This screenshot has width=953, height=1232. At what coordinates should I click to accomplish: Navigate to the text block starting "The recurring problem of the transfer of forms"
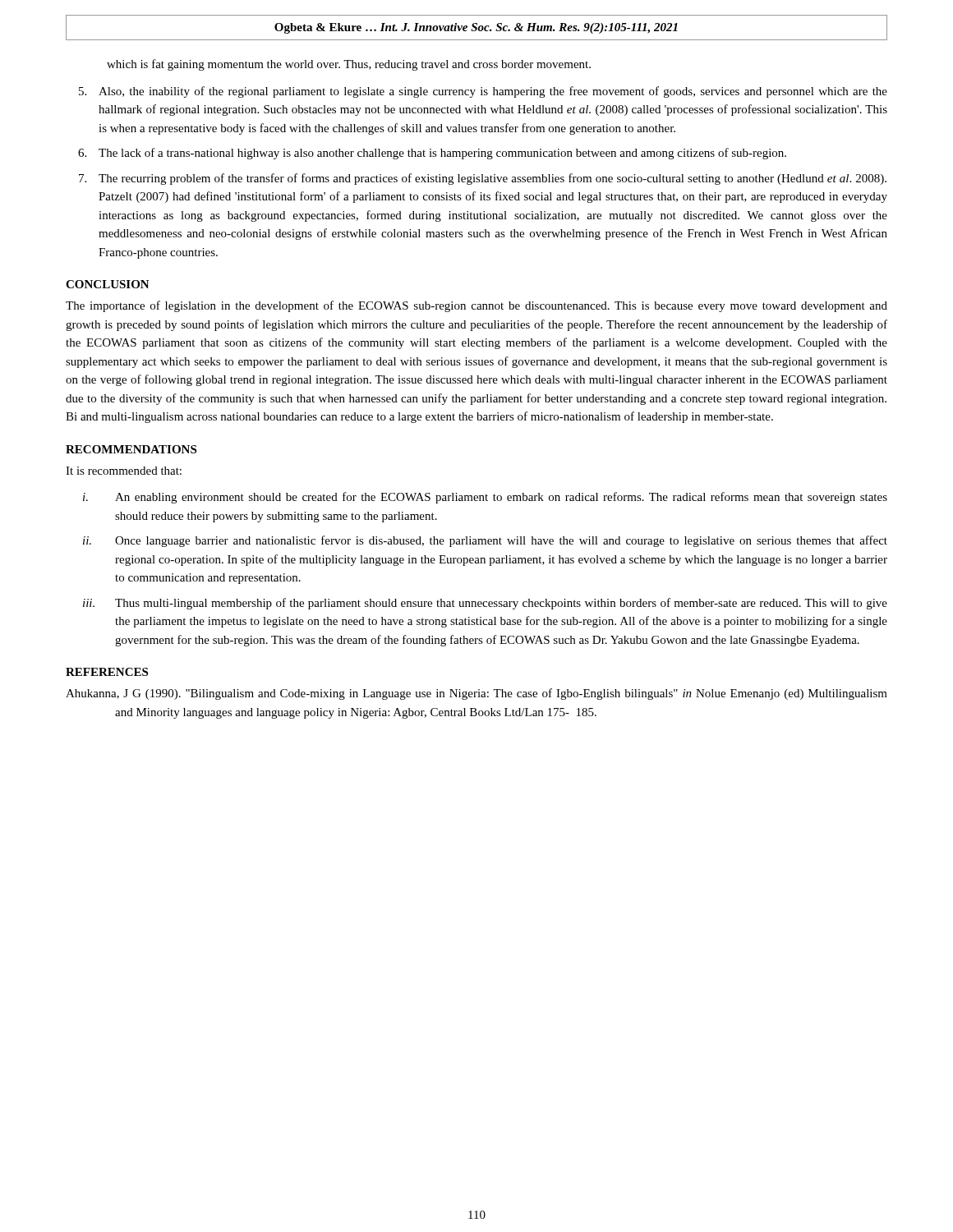[x=489, y=215]
